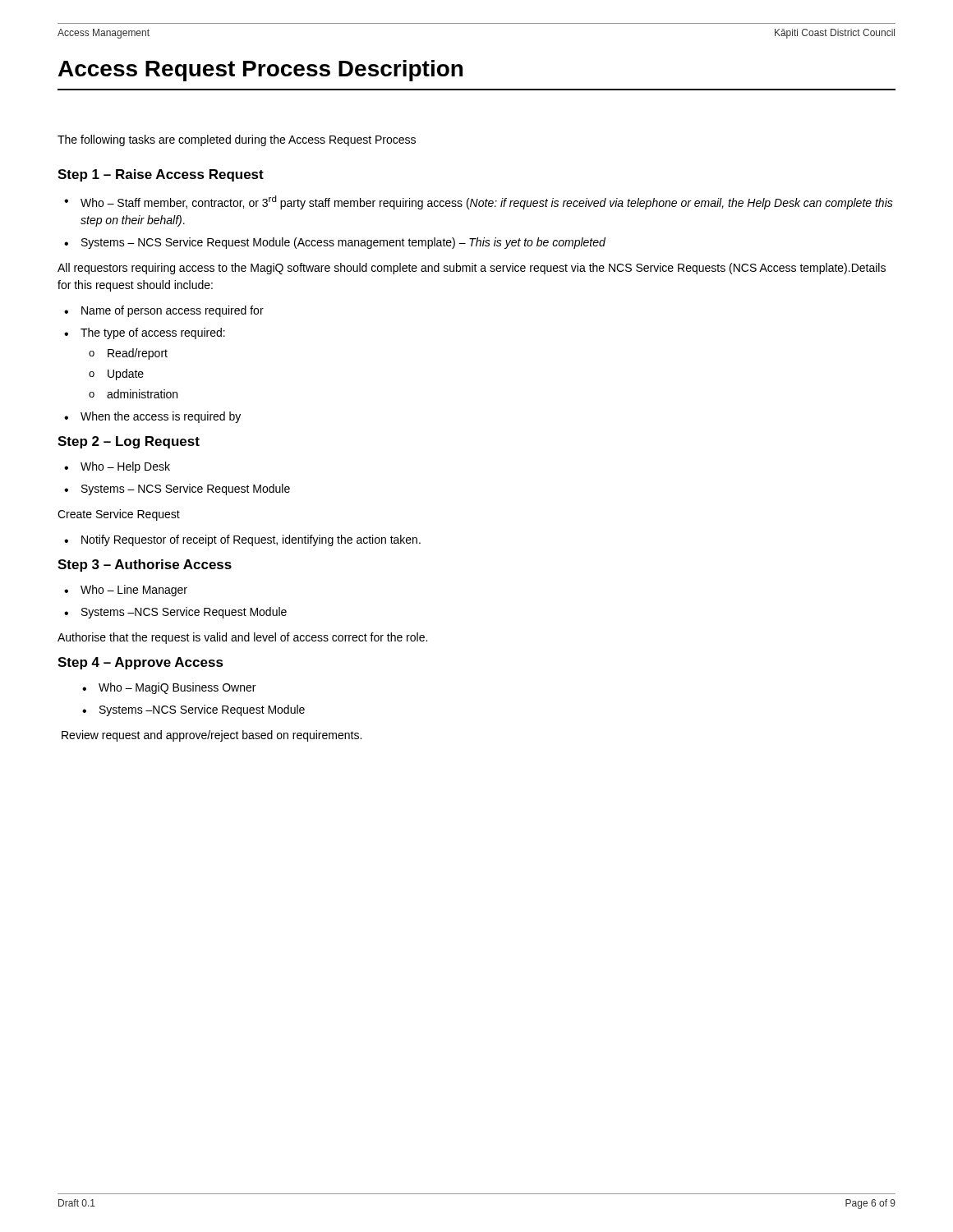Image resolution: width=953 pixels, height=1232 pixels.
Task: Find the list item with the text "Name of person access"
Action: tap(172, 310)
